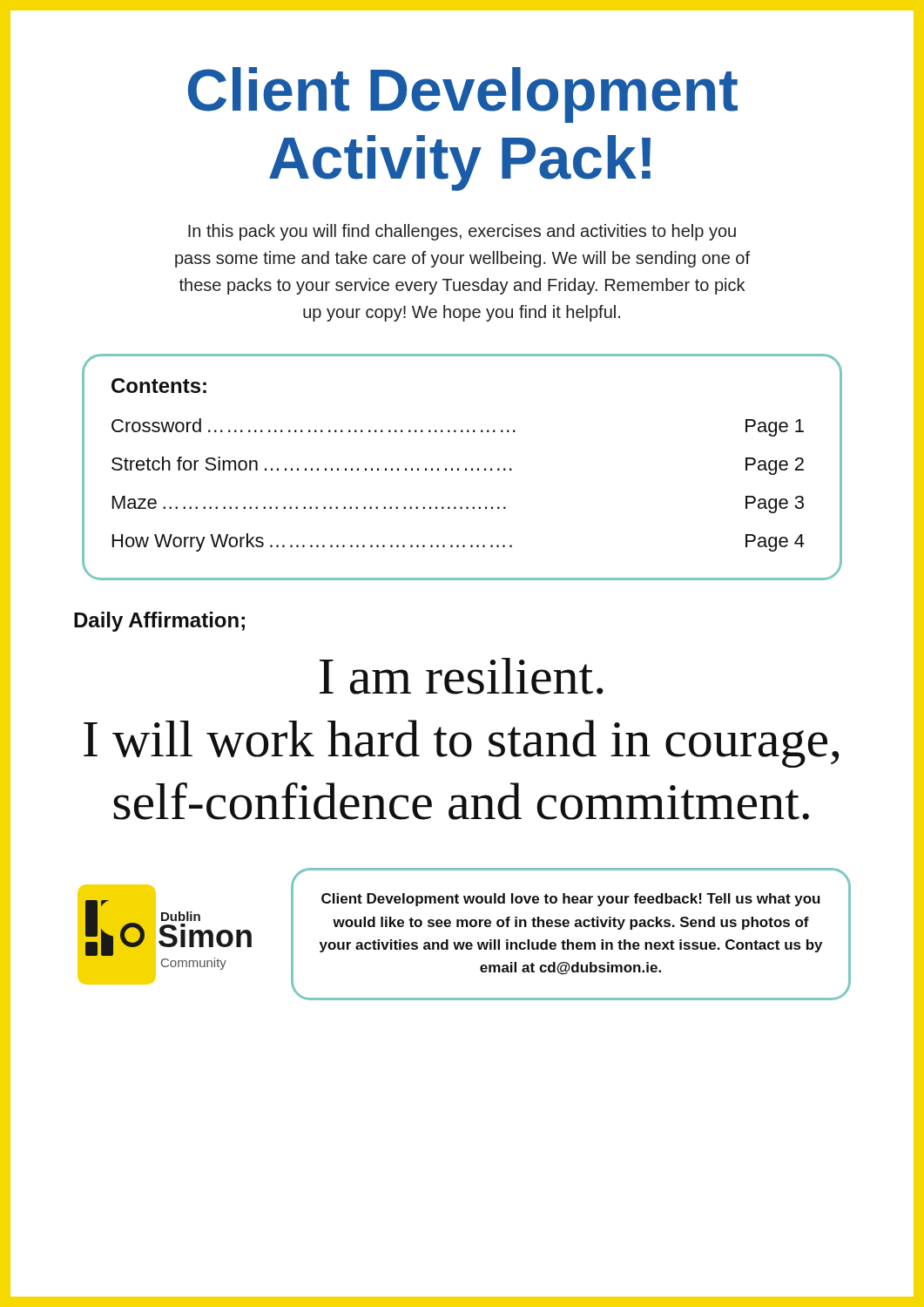This screenshot has height=1307, width=924.
Task: Locate the text "Daily Affirmation;"
Action: click(160, 620)
